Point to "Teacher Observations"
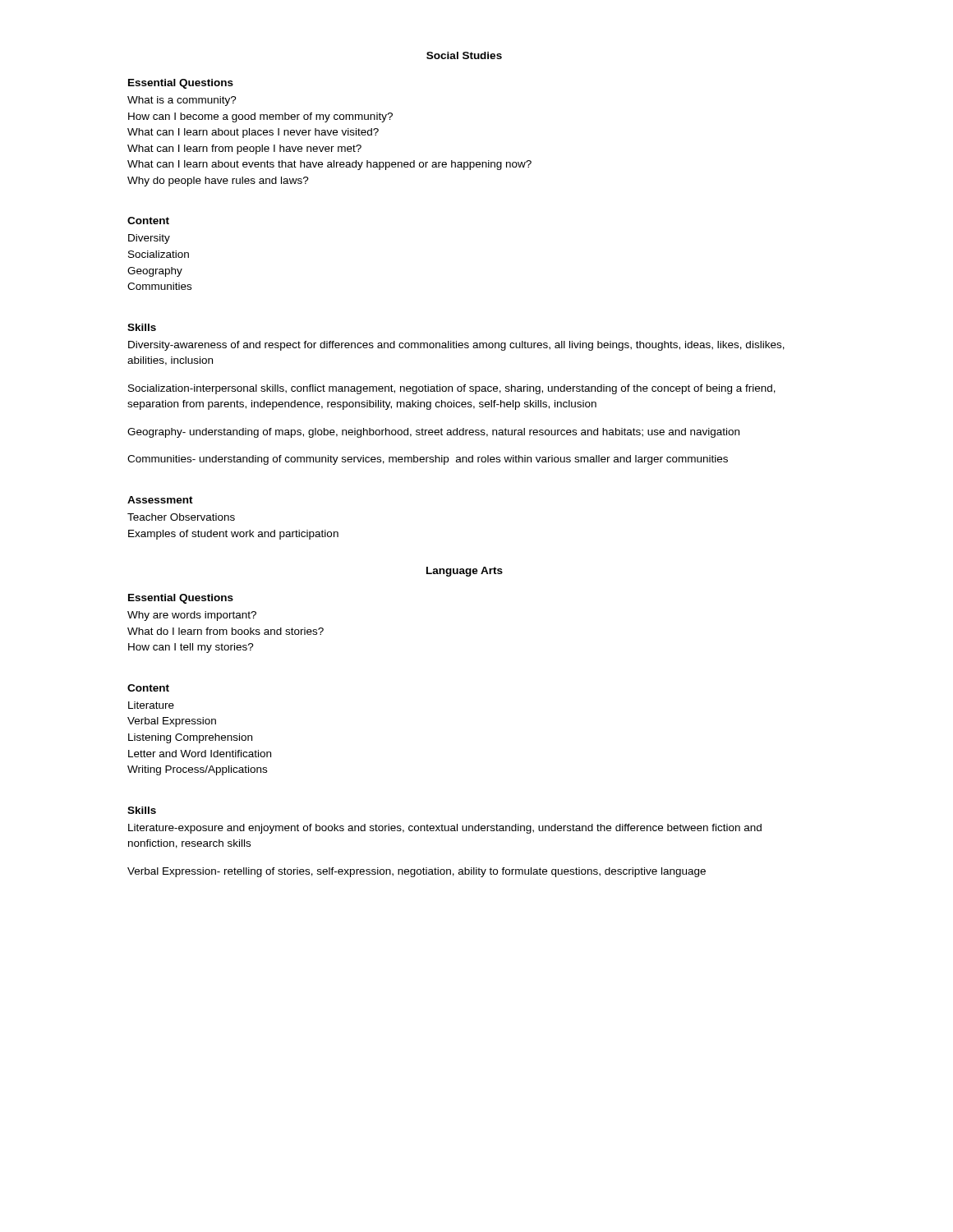953x1232 pixels. pyautogui.click(x=181, y=517)
